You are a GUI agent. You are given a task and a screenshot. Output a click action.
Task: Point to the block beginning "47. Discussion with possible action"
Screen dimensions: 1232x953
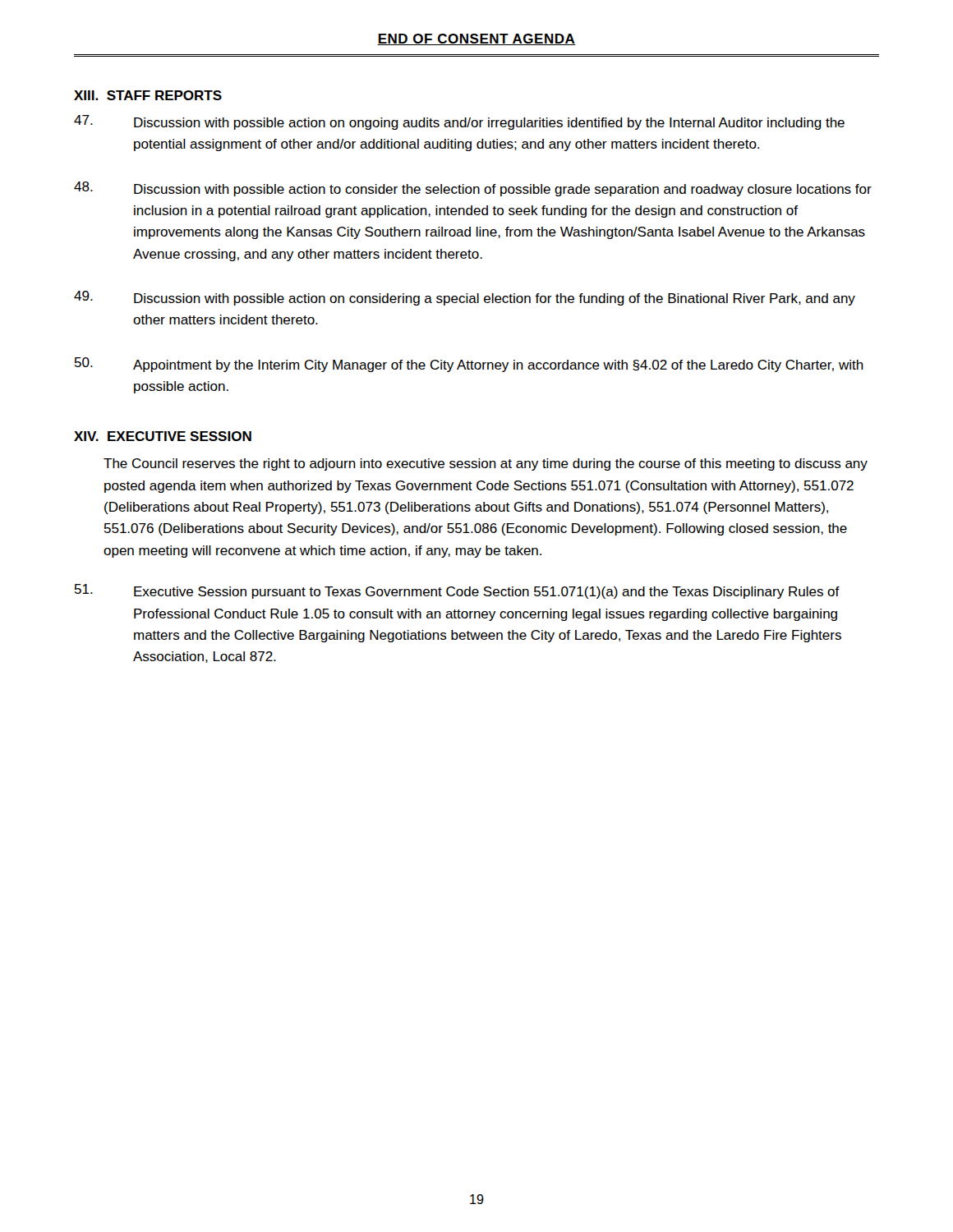coord(476,134)
